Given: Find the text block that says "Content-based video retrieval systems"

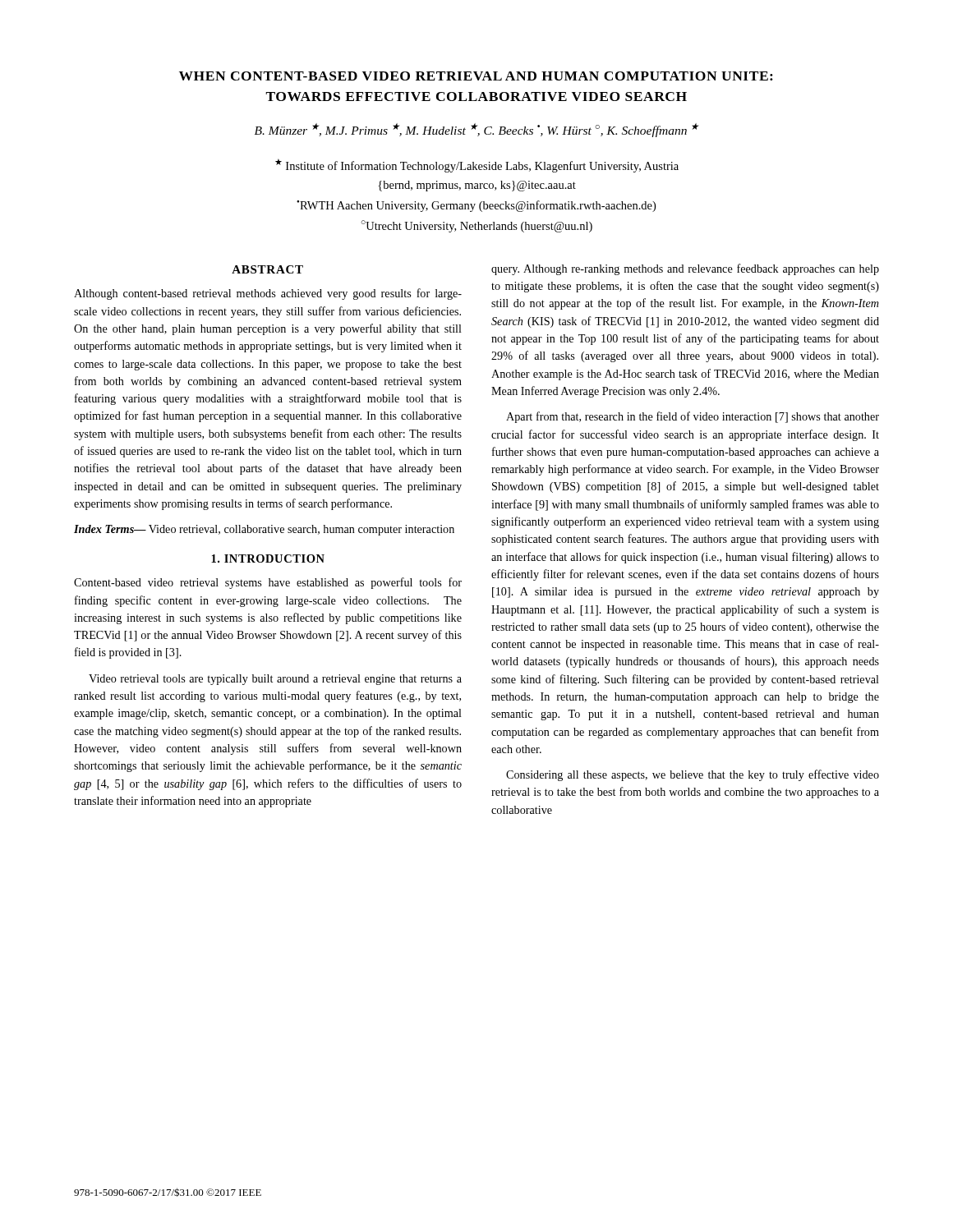Looking at the screenshot, I should point(268,692).
